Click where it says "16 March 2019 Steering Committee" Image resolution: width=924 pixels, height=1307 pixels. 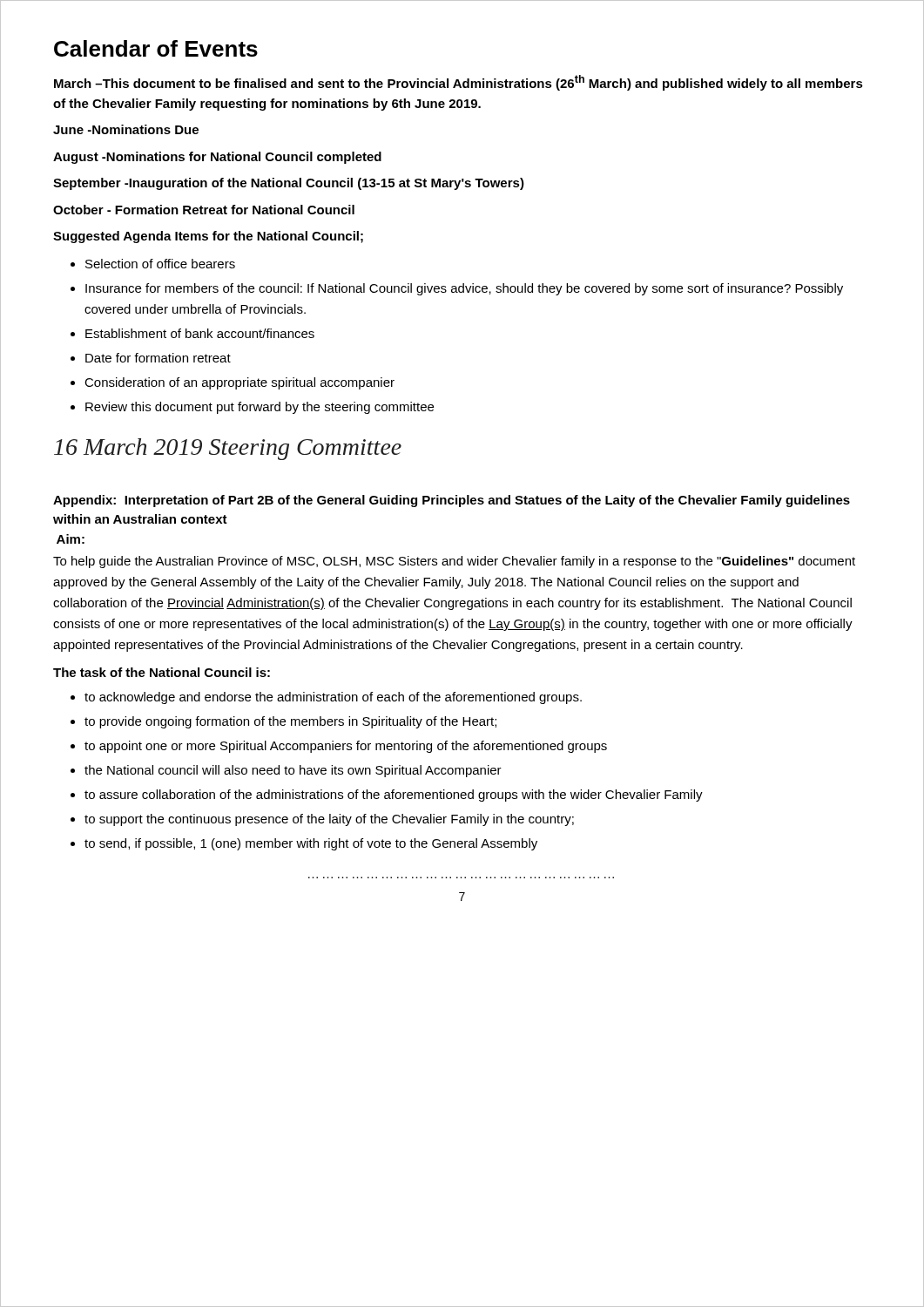click(227, 446)
